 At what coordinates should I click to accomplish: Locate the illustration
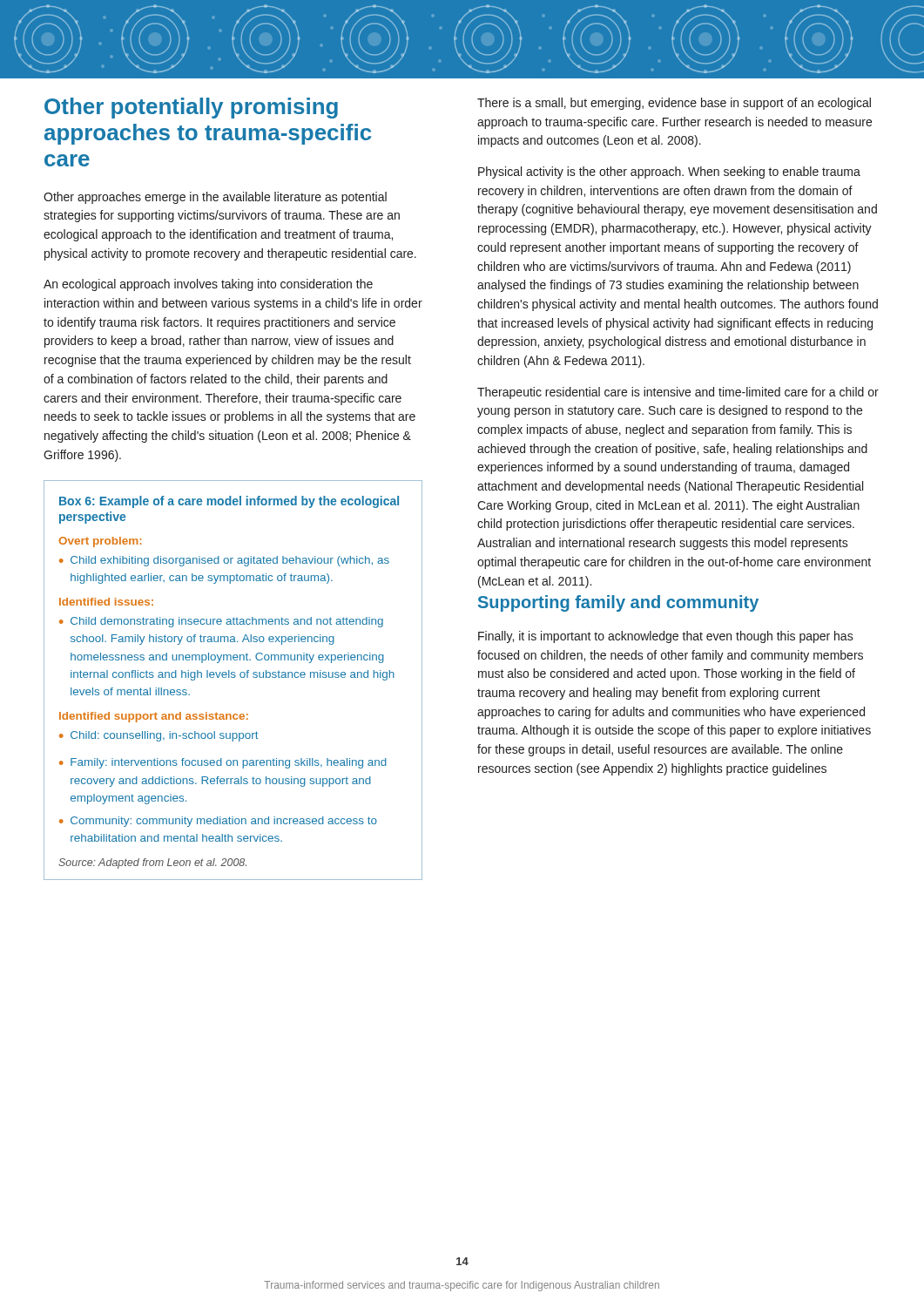click(462, 39)
